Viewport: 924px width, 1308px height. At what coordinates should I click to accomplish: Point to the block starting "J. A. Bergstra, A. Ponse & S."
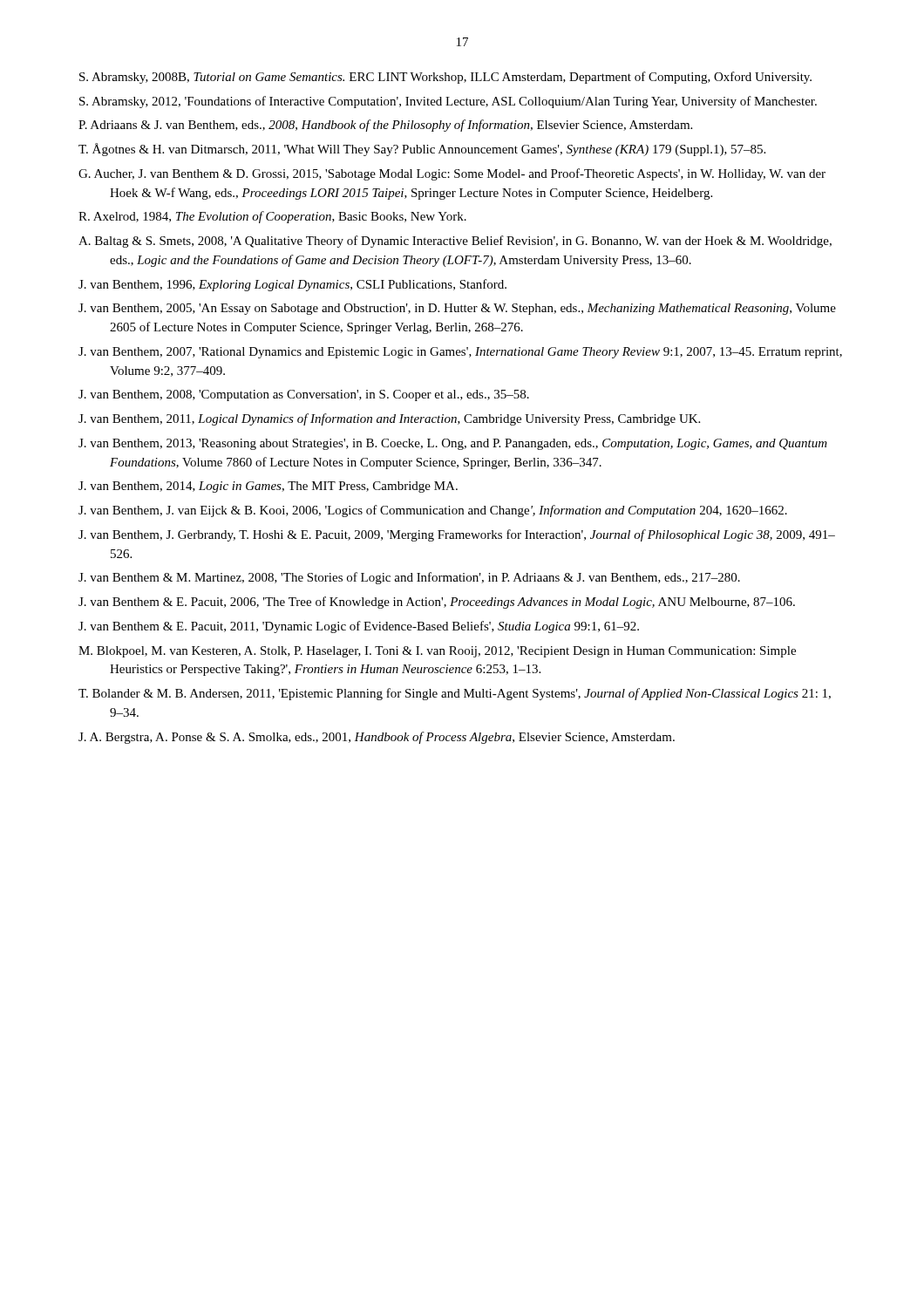click(377, 736)
